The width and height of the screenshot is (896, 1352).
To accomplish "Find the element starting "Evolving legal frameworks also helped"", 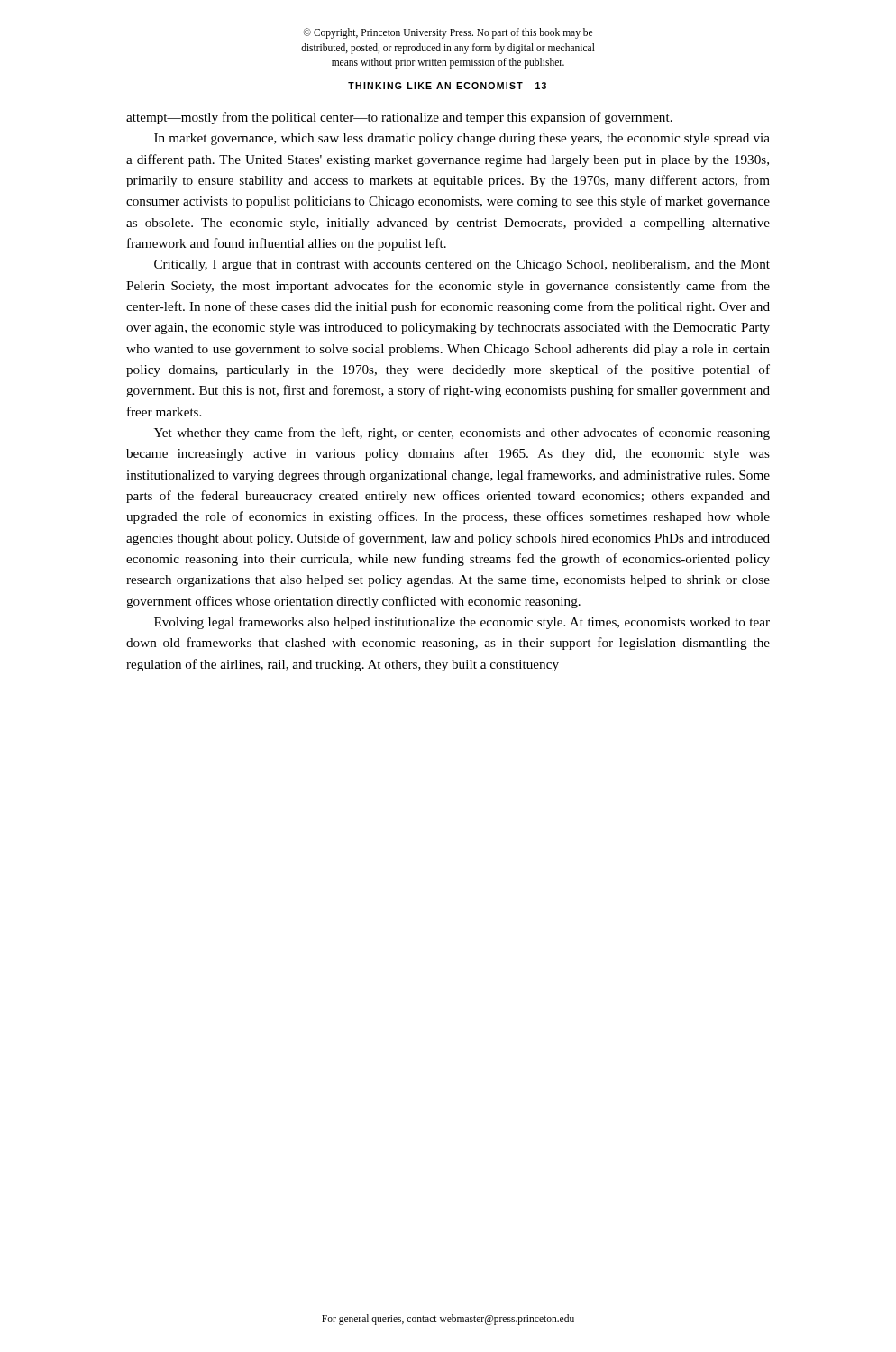I will pos(448,642).
